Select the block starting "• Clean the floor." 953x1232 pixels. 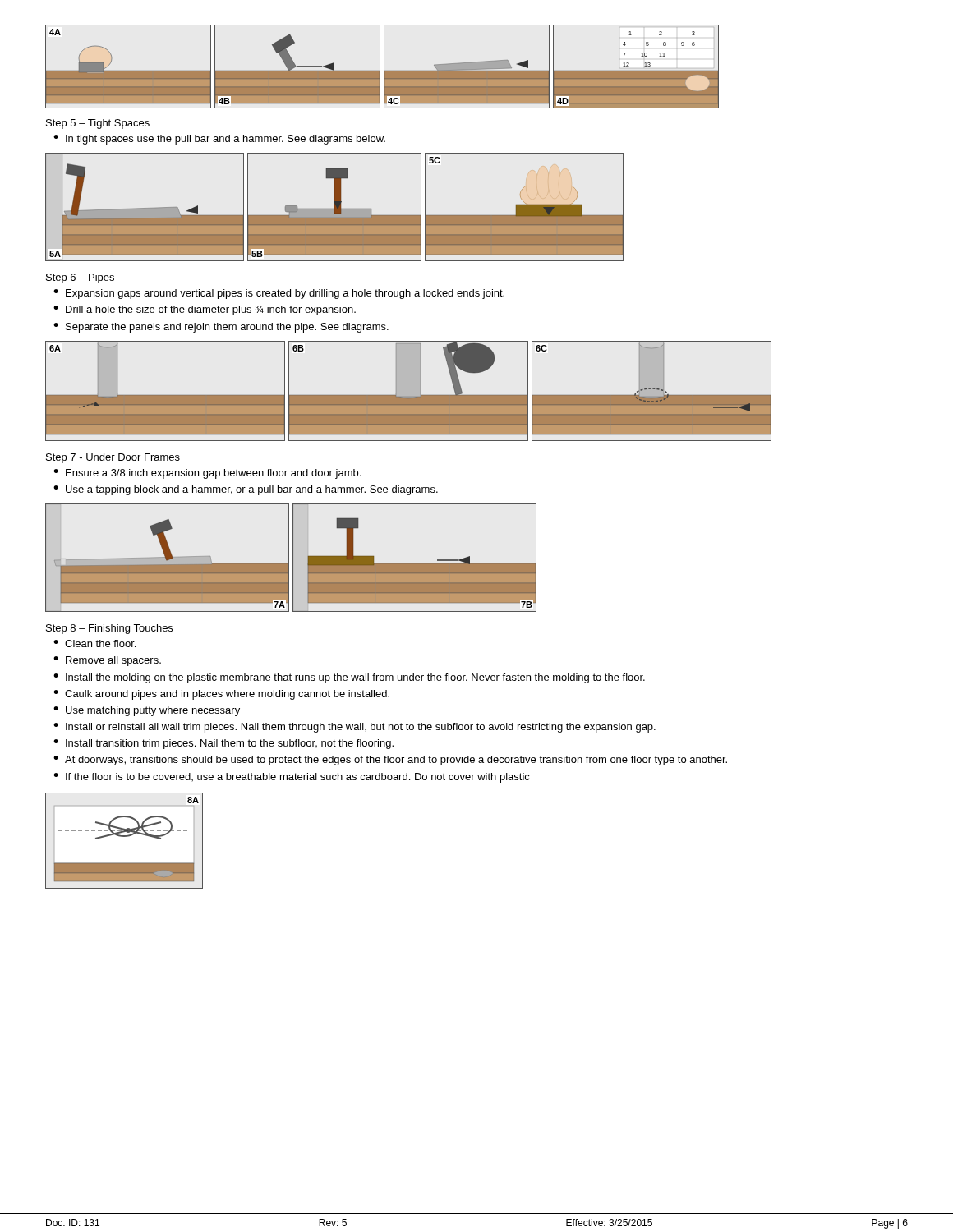(x=94, y=644)
